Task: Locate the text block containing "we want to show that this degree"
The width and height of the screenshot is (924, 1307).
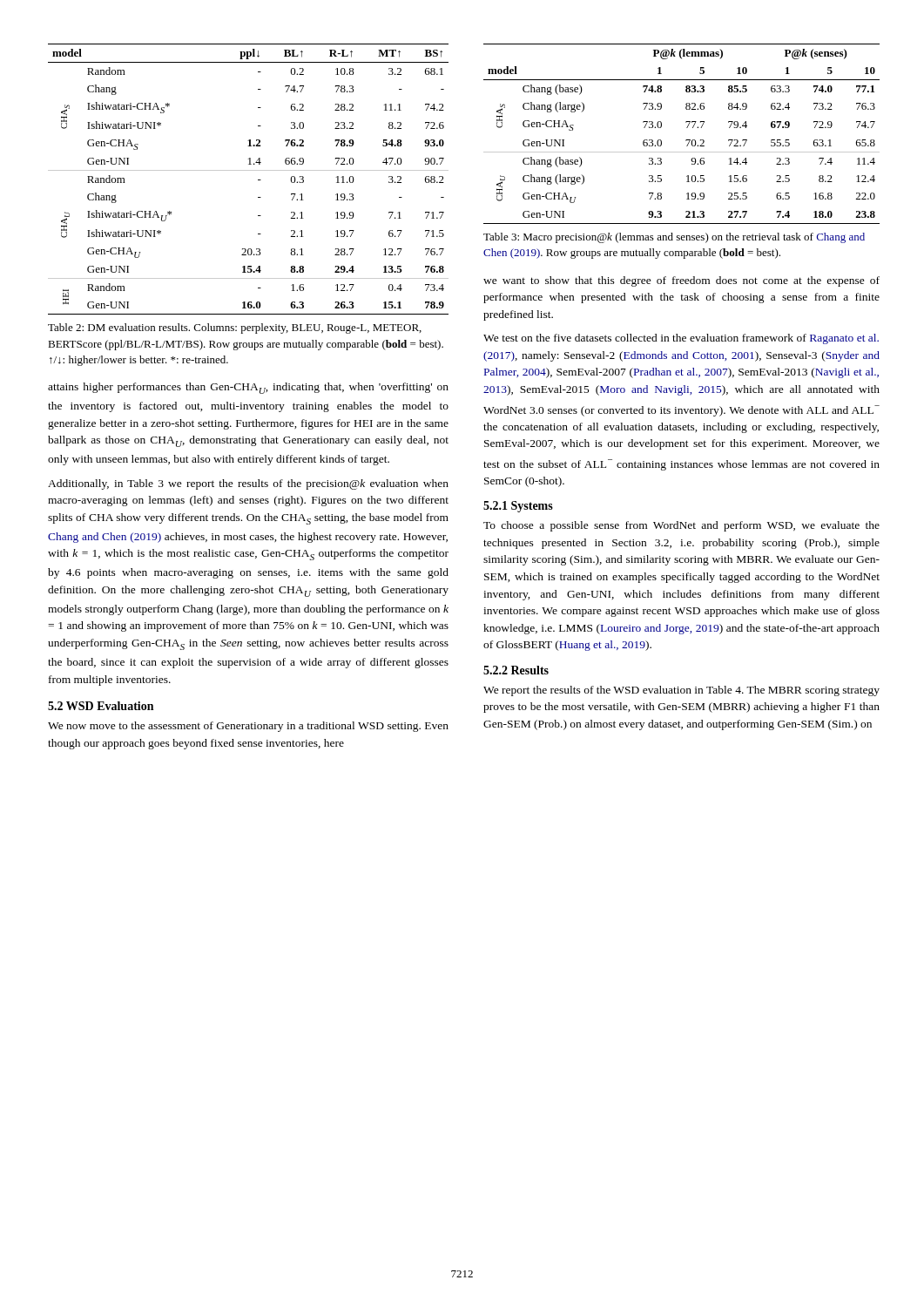Action: coord(681,297)
